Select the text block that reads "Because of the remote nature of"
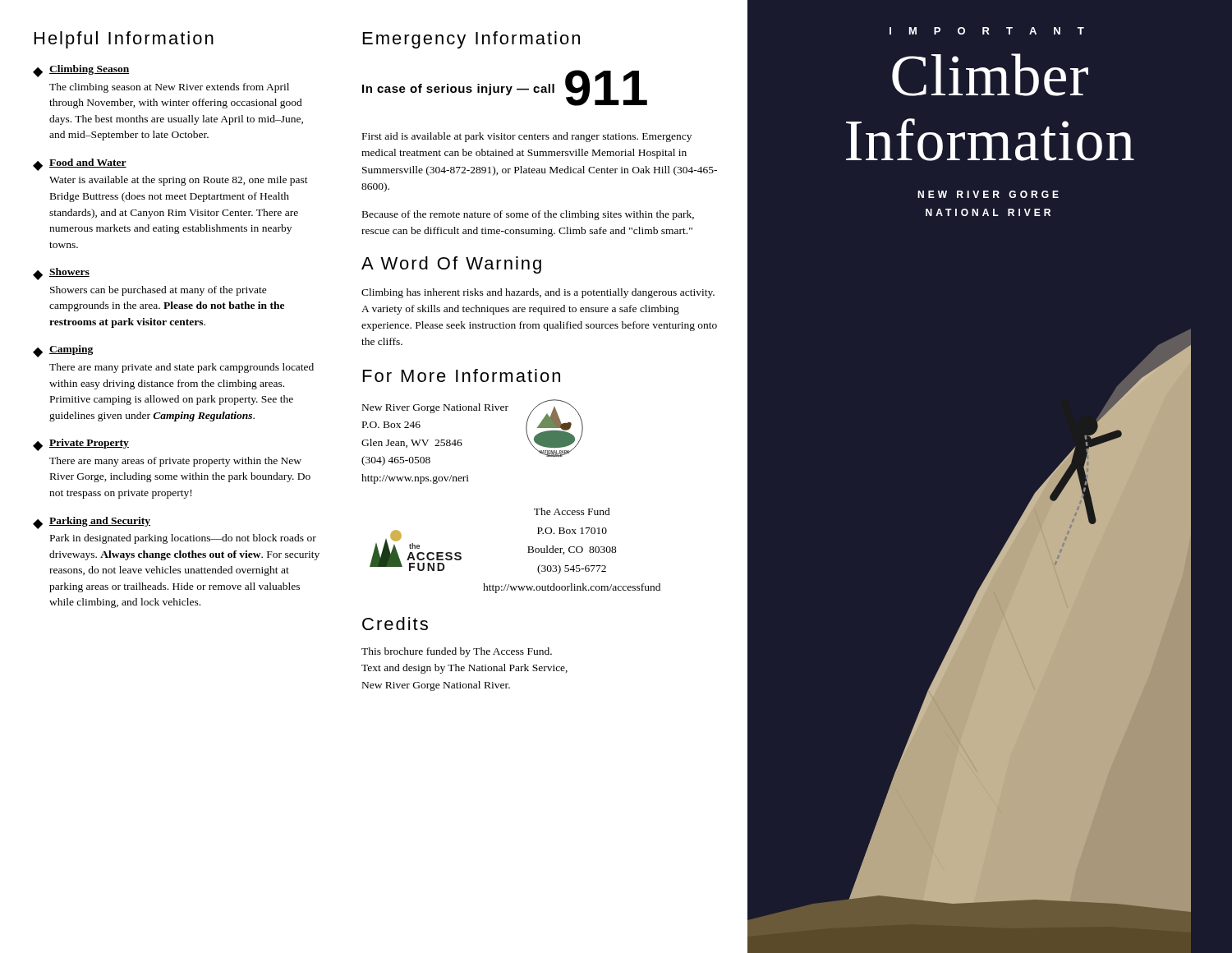The width and height of the screenshot is (1232, 953). tap(528, 222)
